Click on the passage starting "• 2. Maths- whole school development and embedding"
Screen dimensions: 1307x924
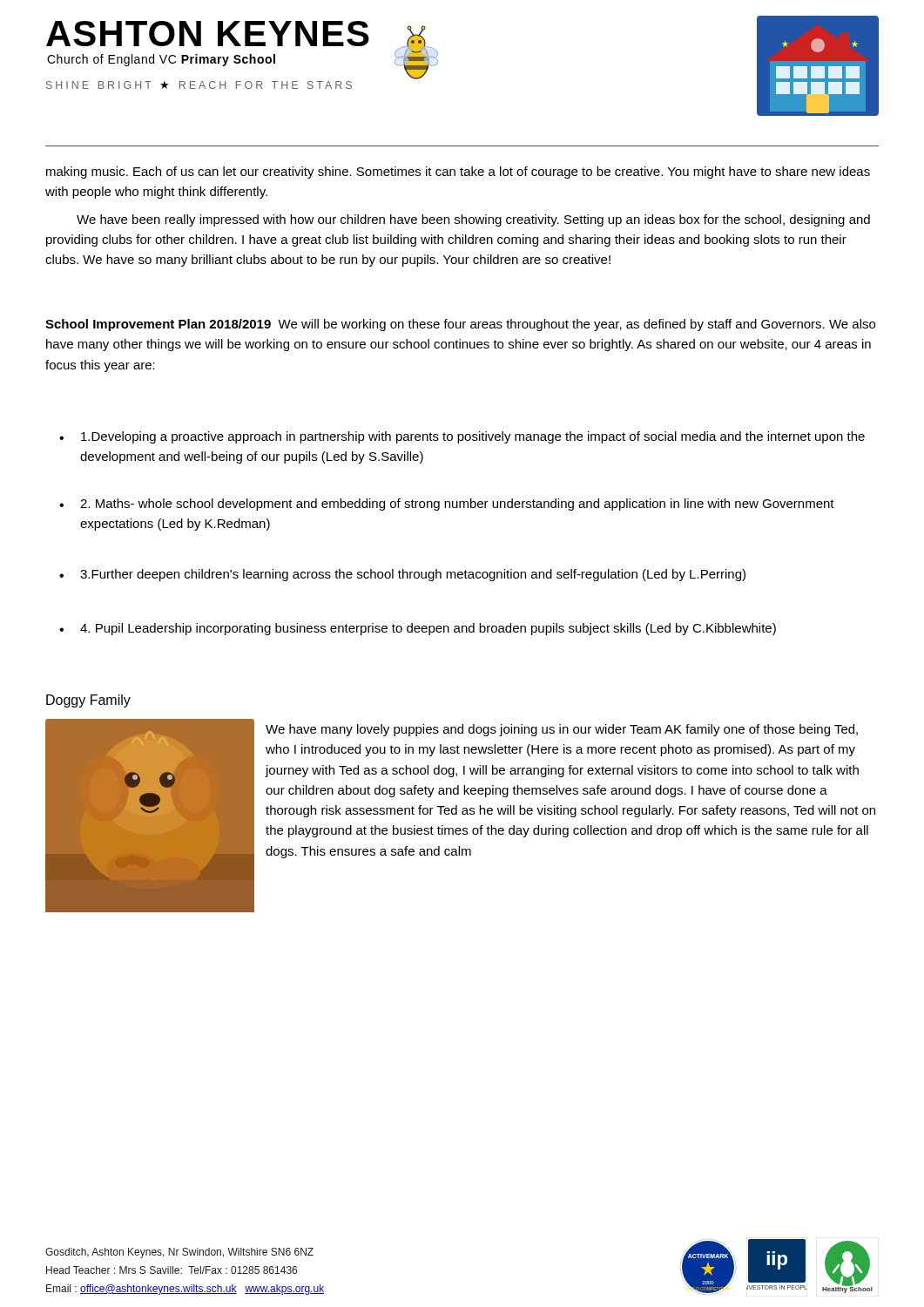469,514
